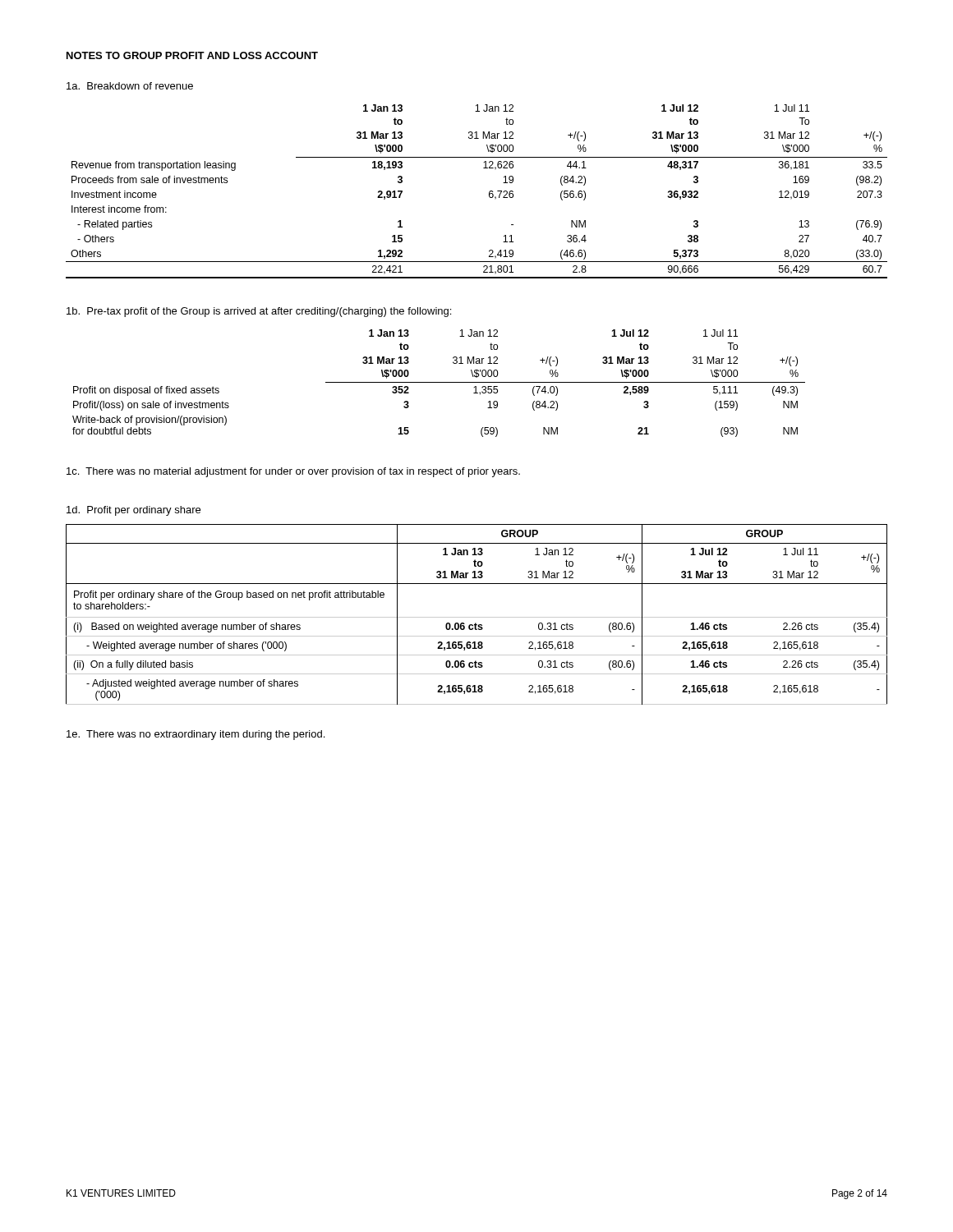Find the table that mentions "- Others"
Screen dimensions: 1232x953
click(x=476, y=189)
